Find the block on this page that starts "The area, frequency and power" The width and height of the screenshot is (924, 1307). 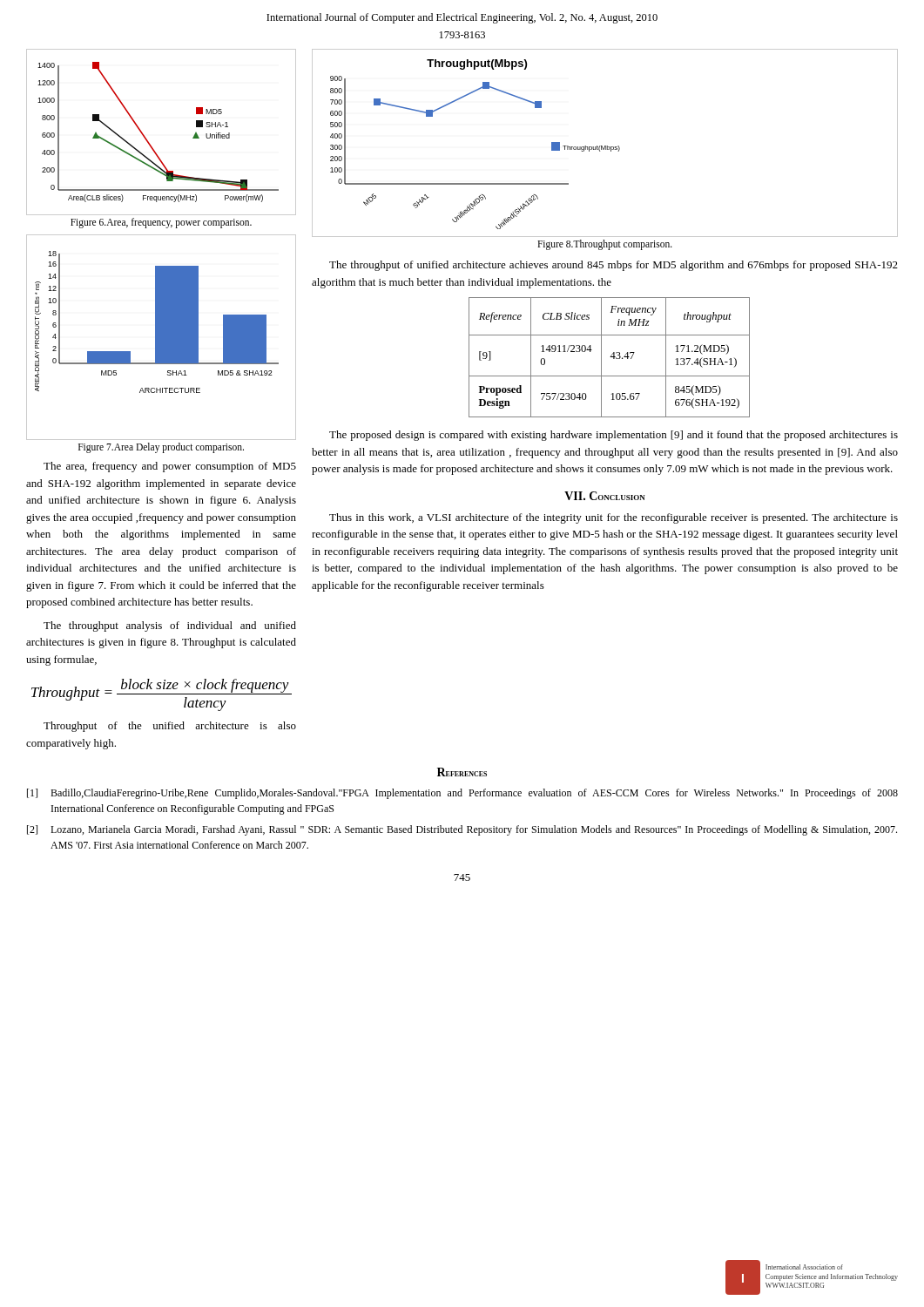[161, 534]
